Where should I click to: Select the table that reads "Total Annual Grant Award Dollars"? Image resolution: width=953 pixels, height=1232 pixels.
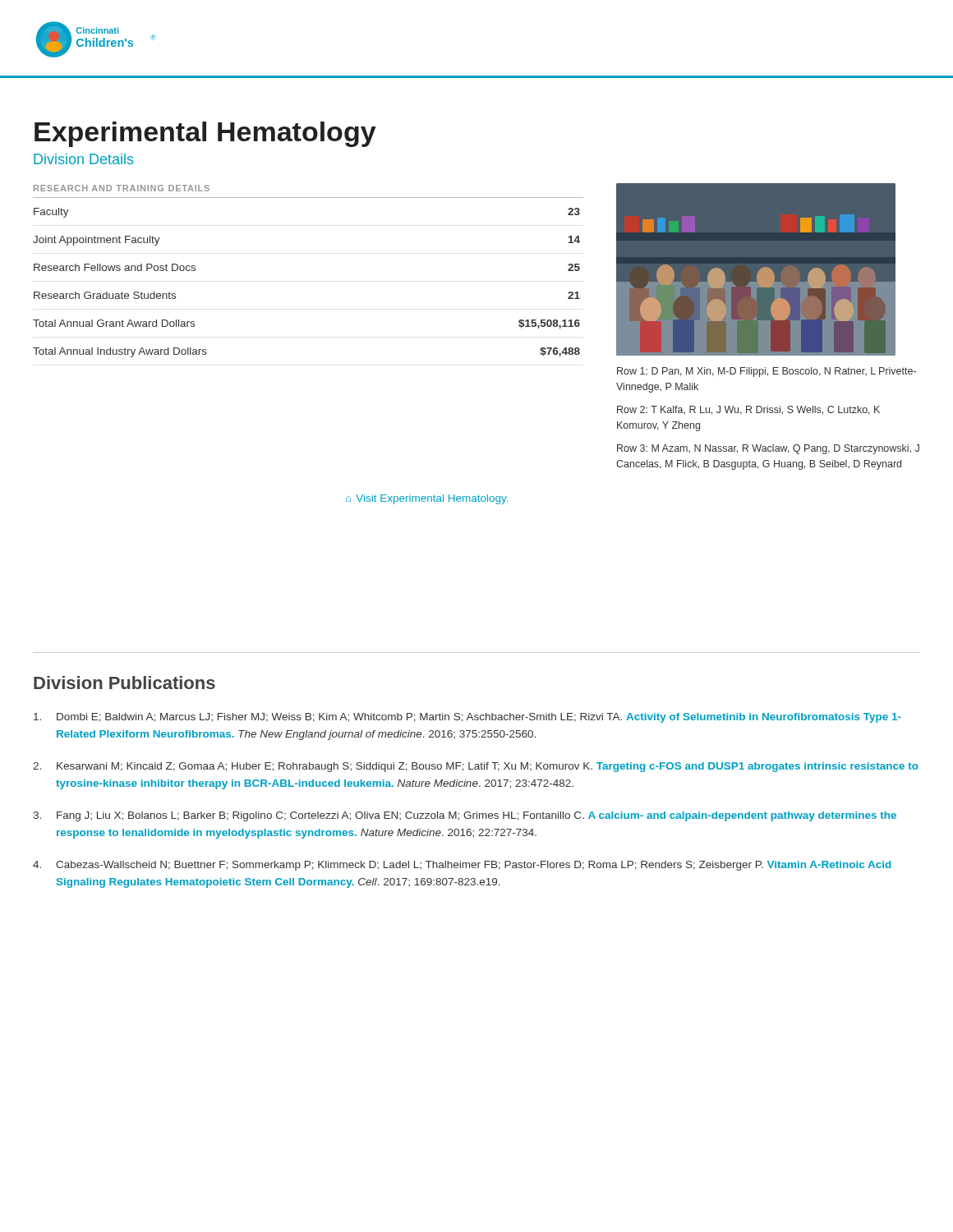point(308,282)
